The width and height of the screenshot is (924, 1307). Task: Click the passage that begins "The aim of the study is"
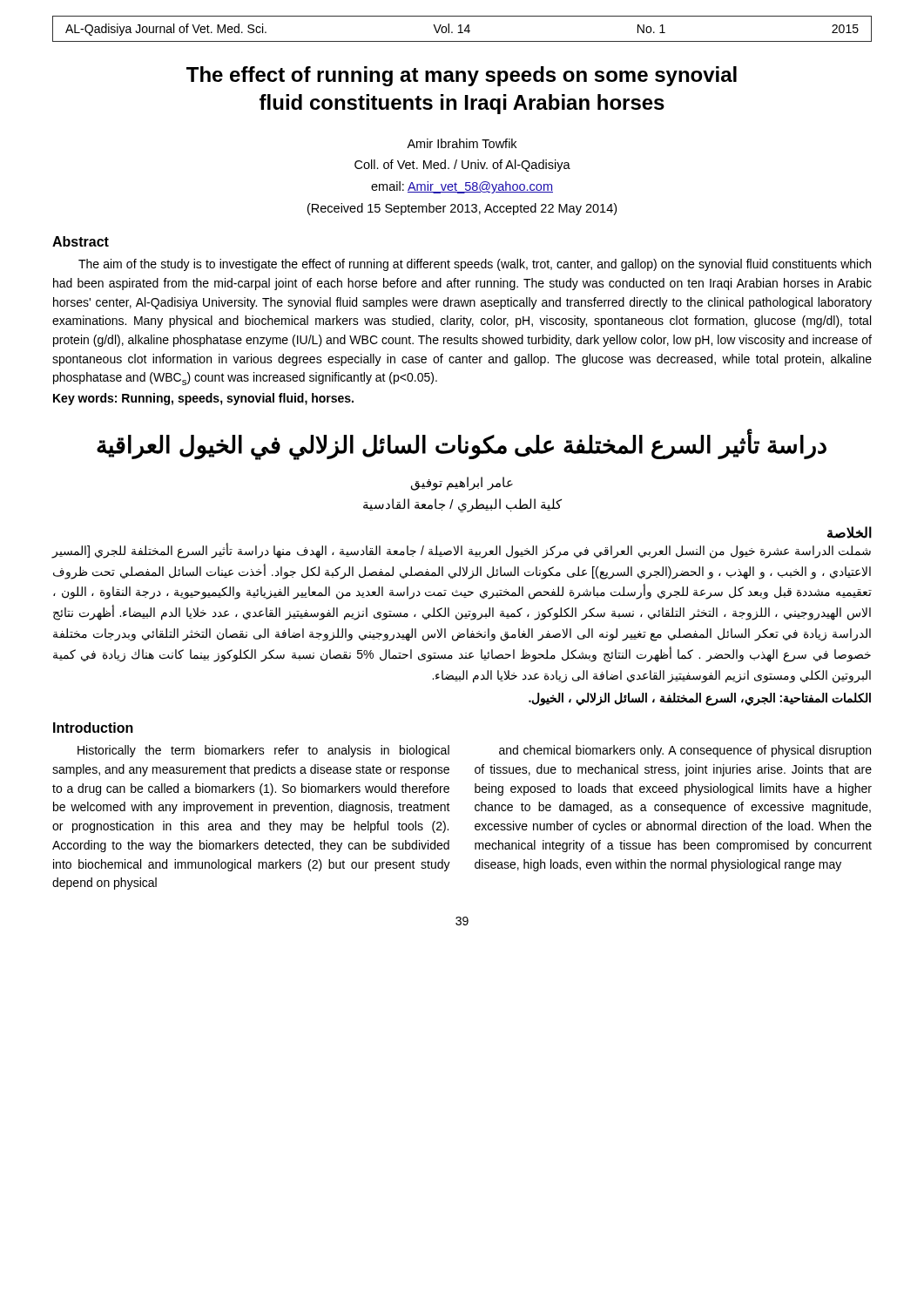point(462,331)
